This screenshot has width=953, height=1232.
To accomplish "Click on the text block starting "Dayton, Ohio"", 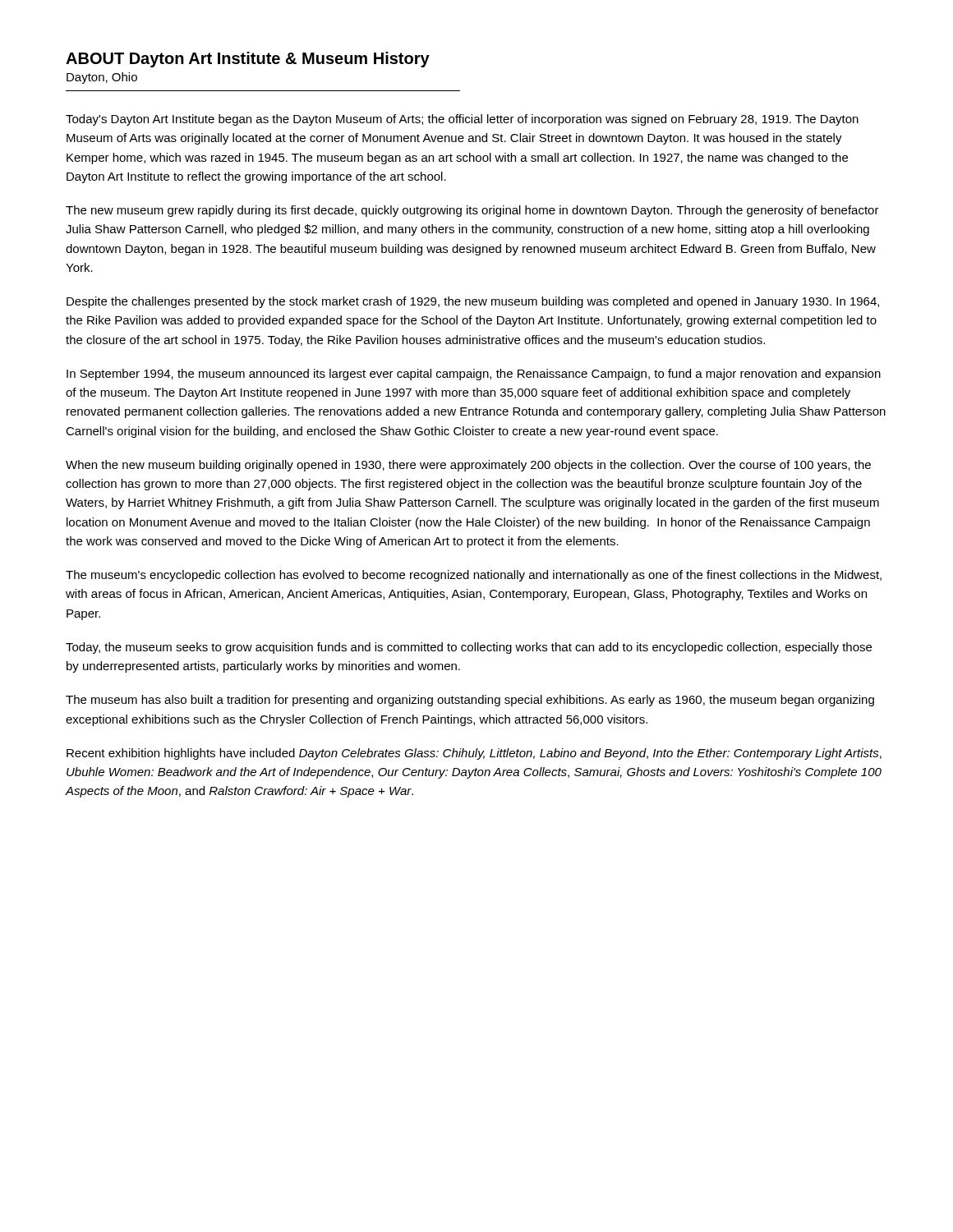I will point(102,77).
